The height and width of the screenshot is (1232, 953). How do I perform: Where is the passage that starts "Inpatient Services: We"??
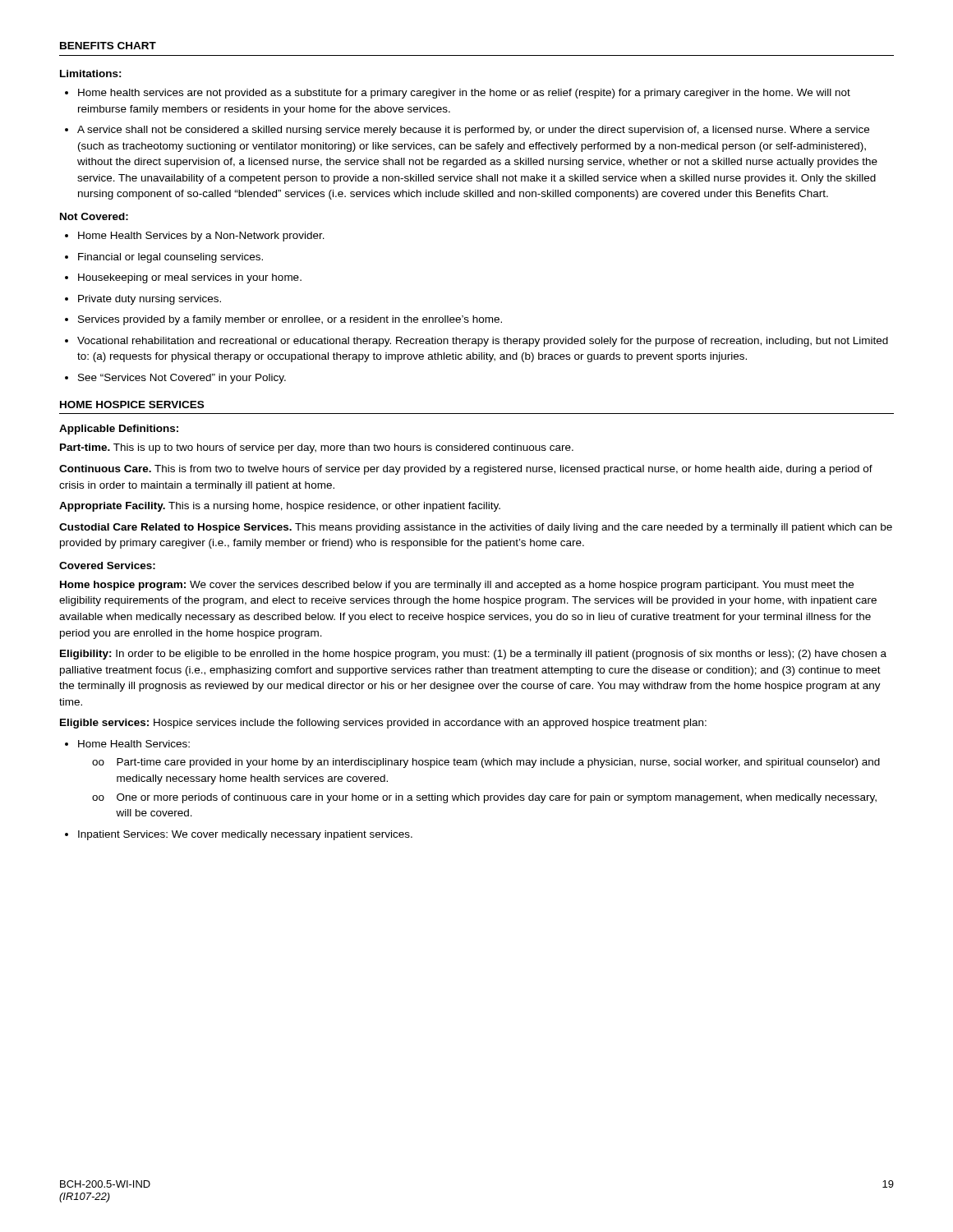click(x=239, y=835)
